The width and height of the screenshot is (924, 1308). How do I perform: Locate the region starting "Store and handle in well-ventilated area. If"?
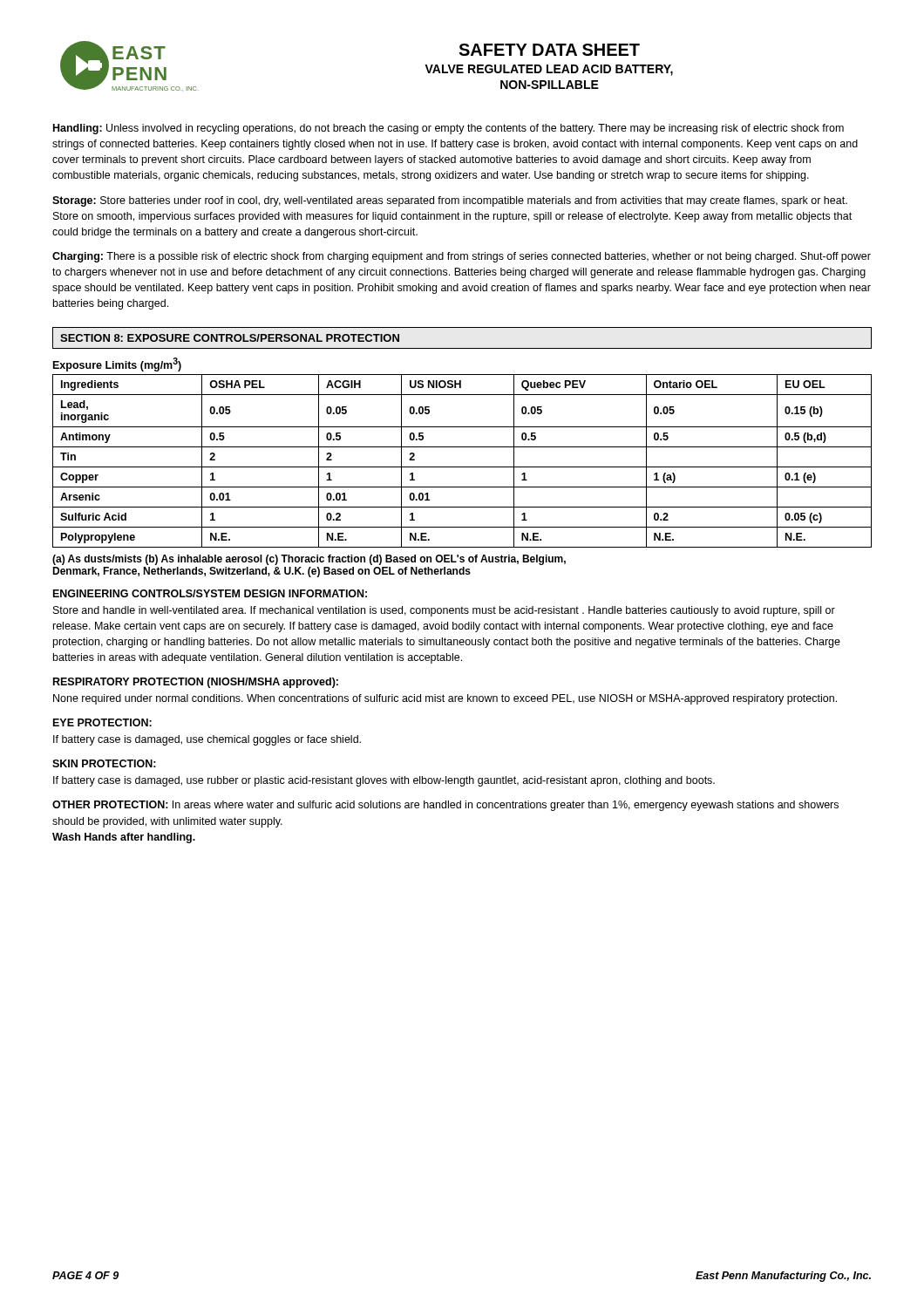[x=446, y=634]
